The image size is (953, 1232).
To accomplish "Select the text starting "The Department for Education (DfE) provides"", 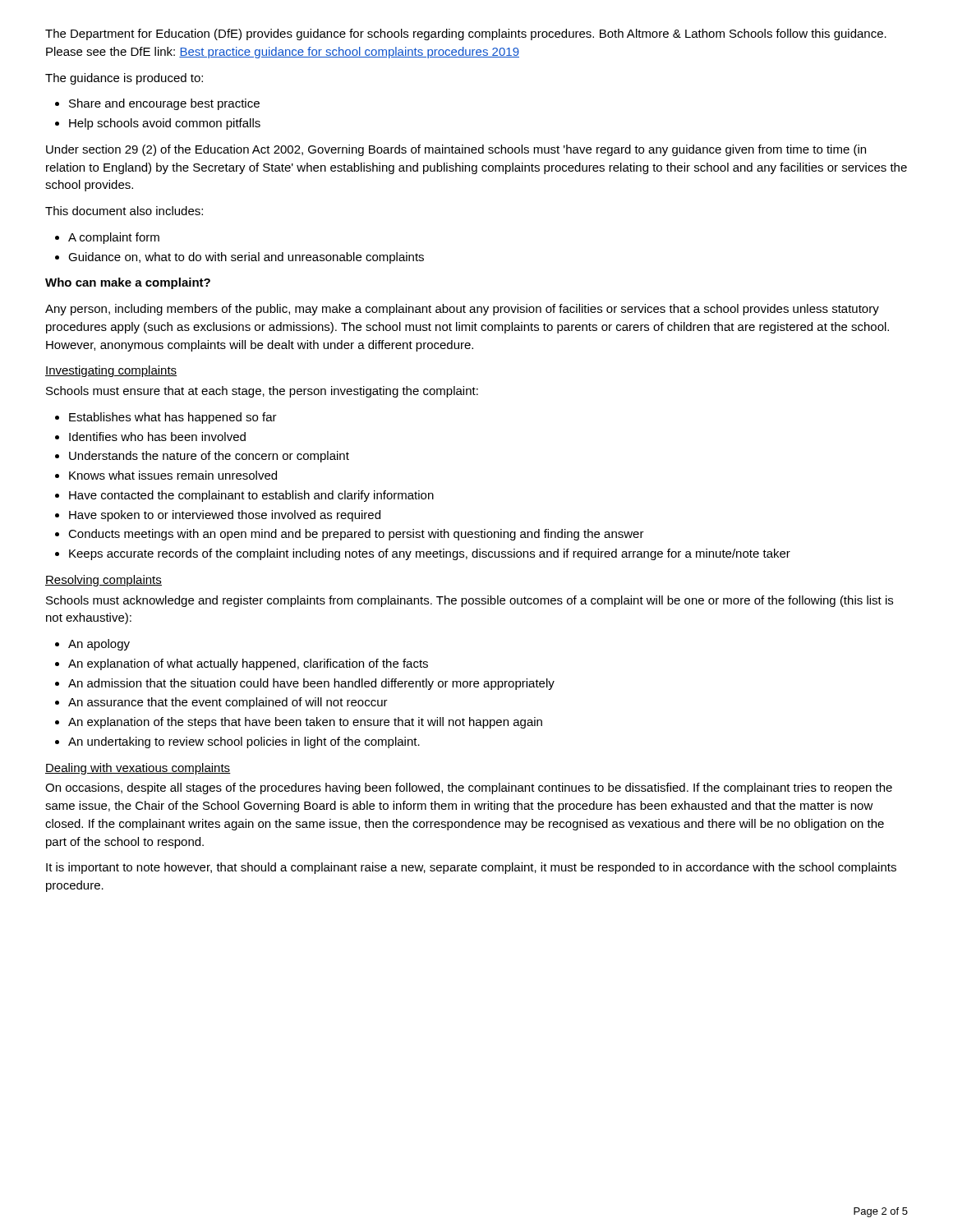I will pos(476,43).
